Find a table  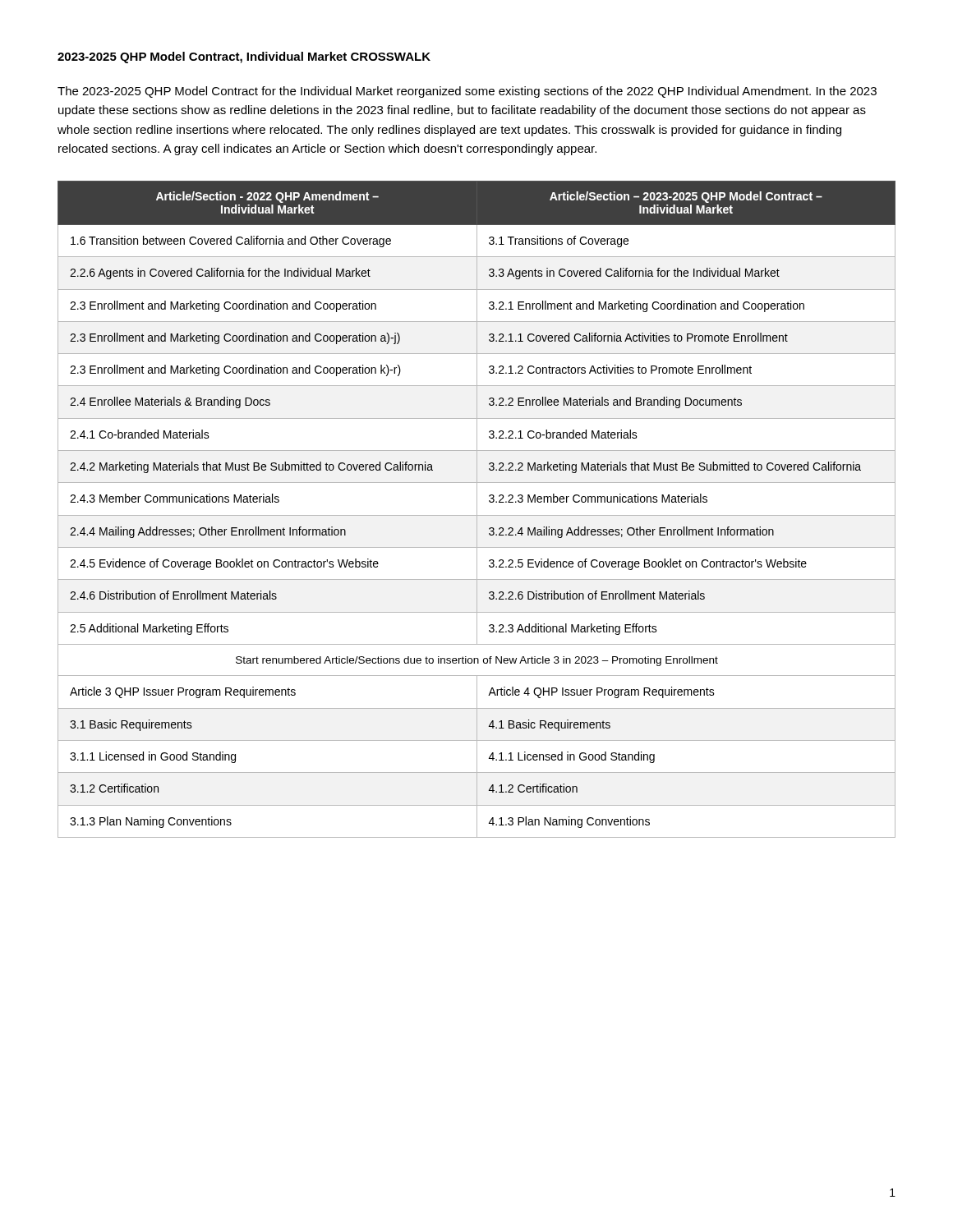click(476, 509)
